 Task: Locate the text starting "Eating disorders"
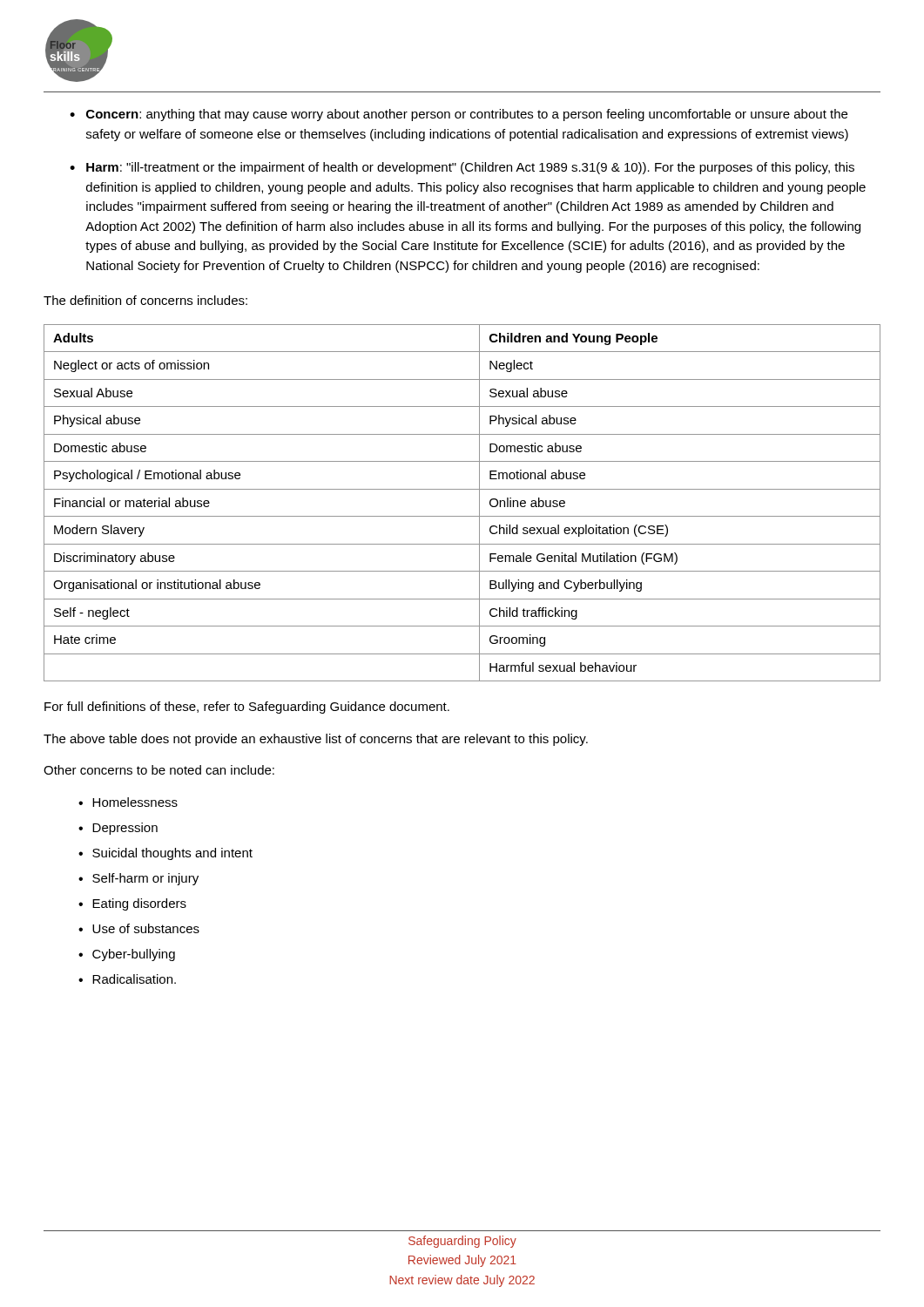pyautogui.click(x=139, y=903)
